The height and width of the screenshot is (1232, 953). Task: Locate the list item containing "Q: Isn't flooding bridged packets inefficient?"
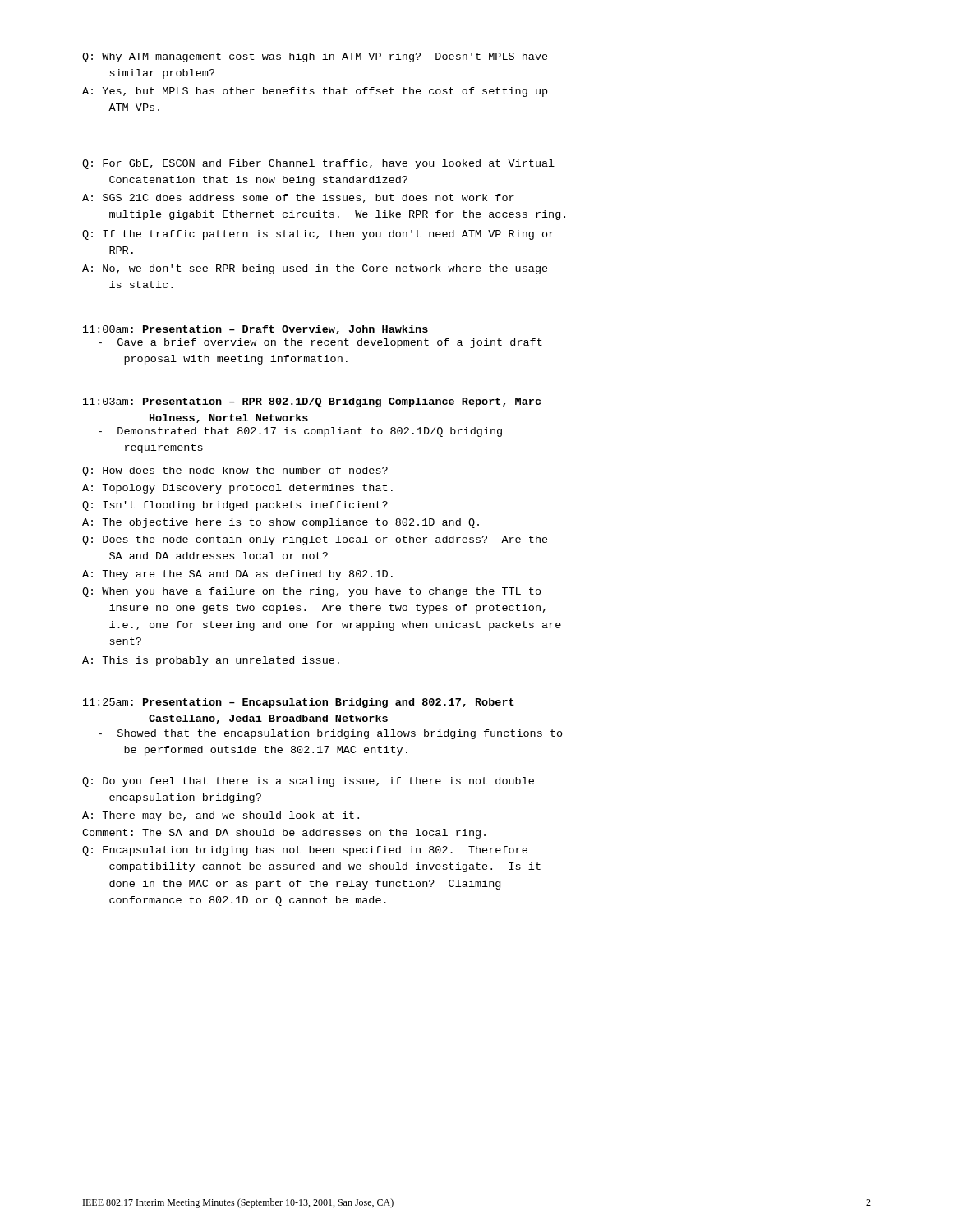point(235,505)
